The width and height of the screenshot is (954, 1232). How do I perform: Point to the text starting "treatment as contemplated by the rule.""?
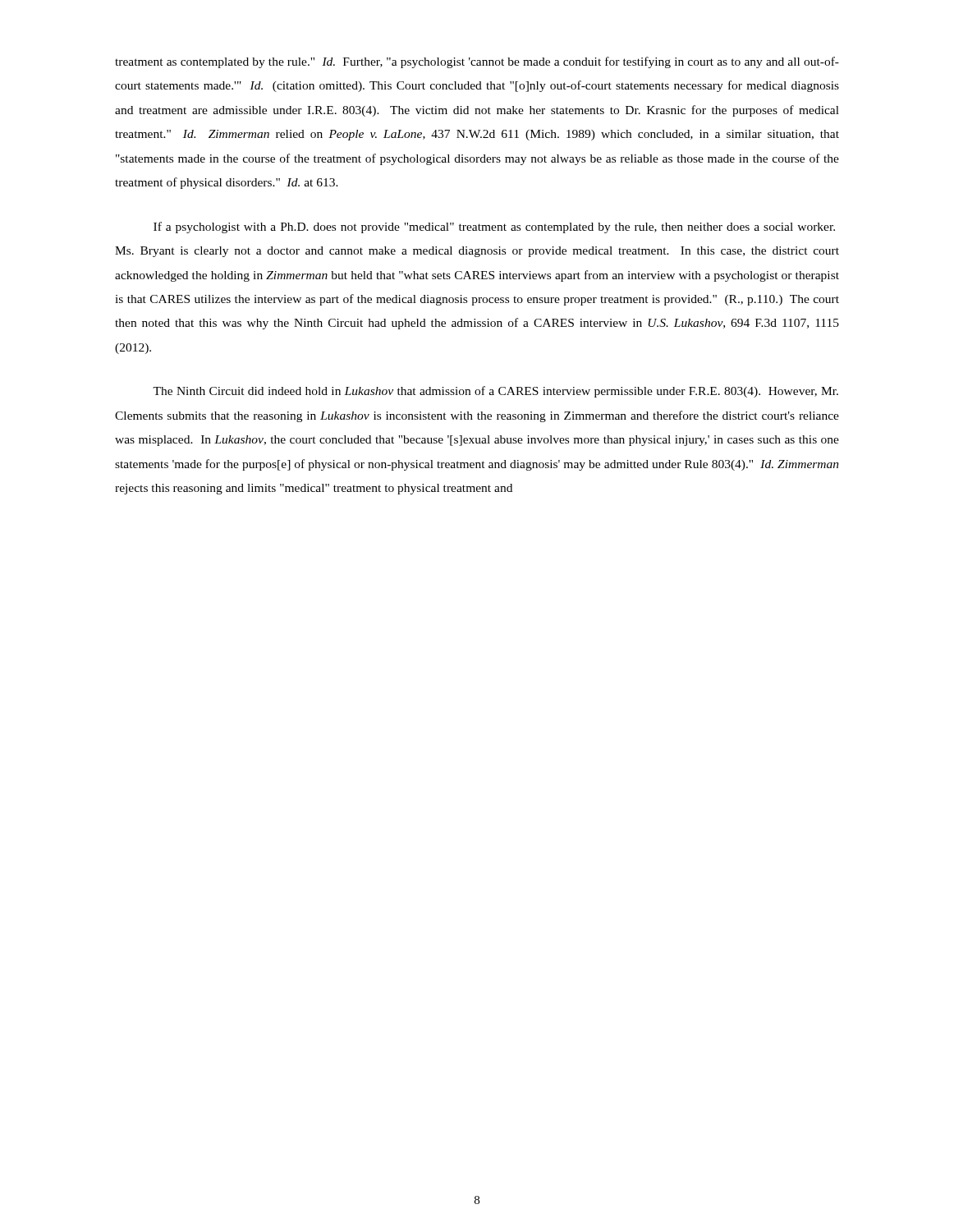coord(477,122)
